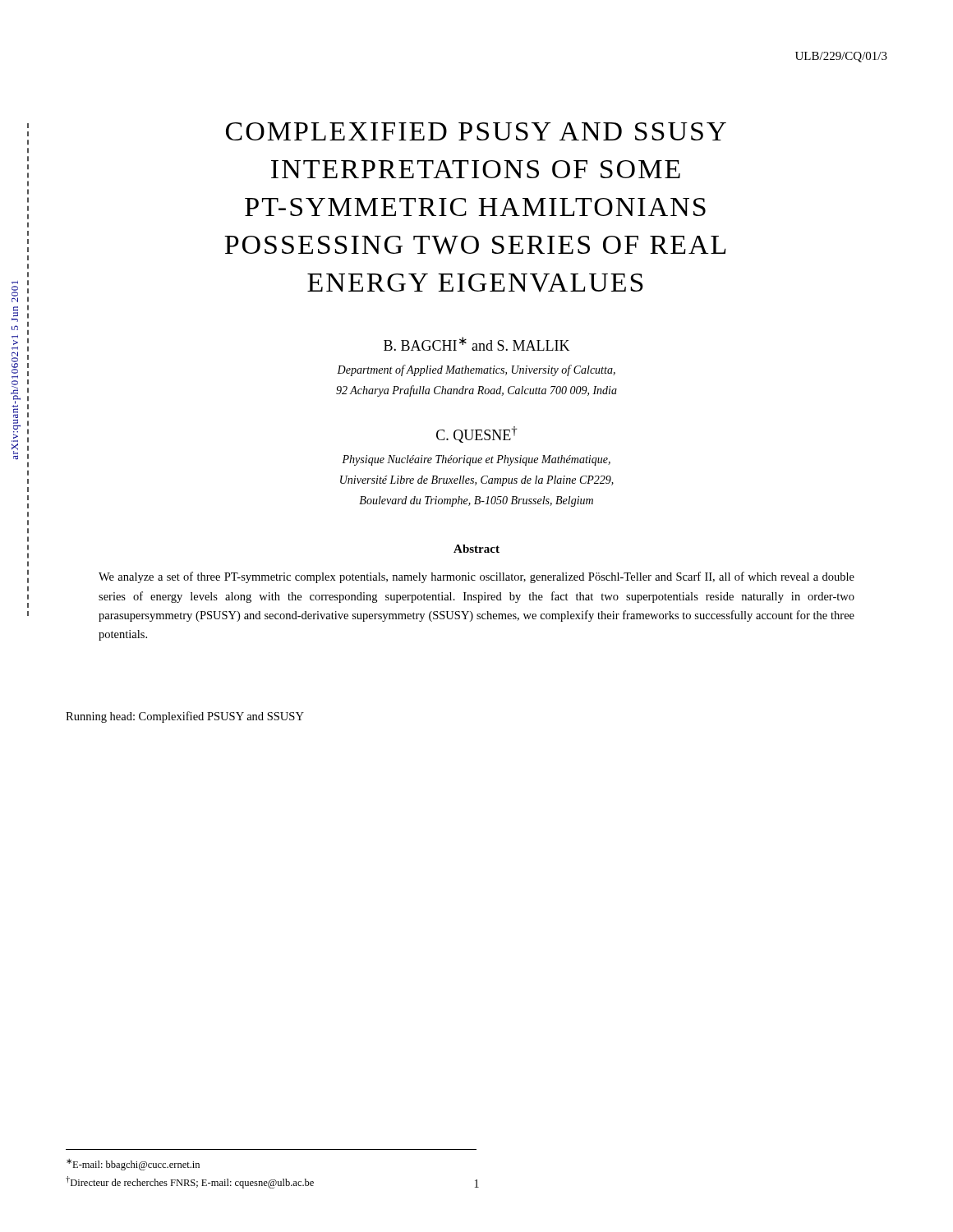Where is the passage that starts "†Directeur de recherches FNRS; E-mail:"?

click(x=190, y=1182)
